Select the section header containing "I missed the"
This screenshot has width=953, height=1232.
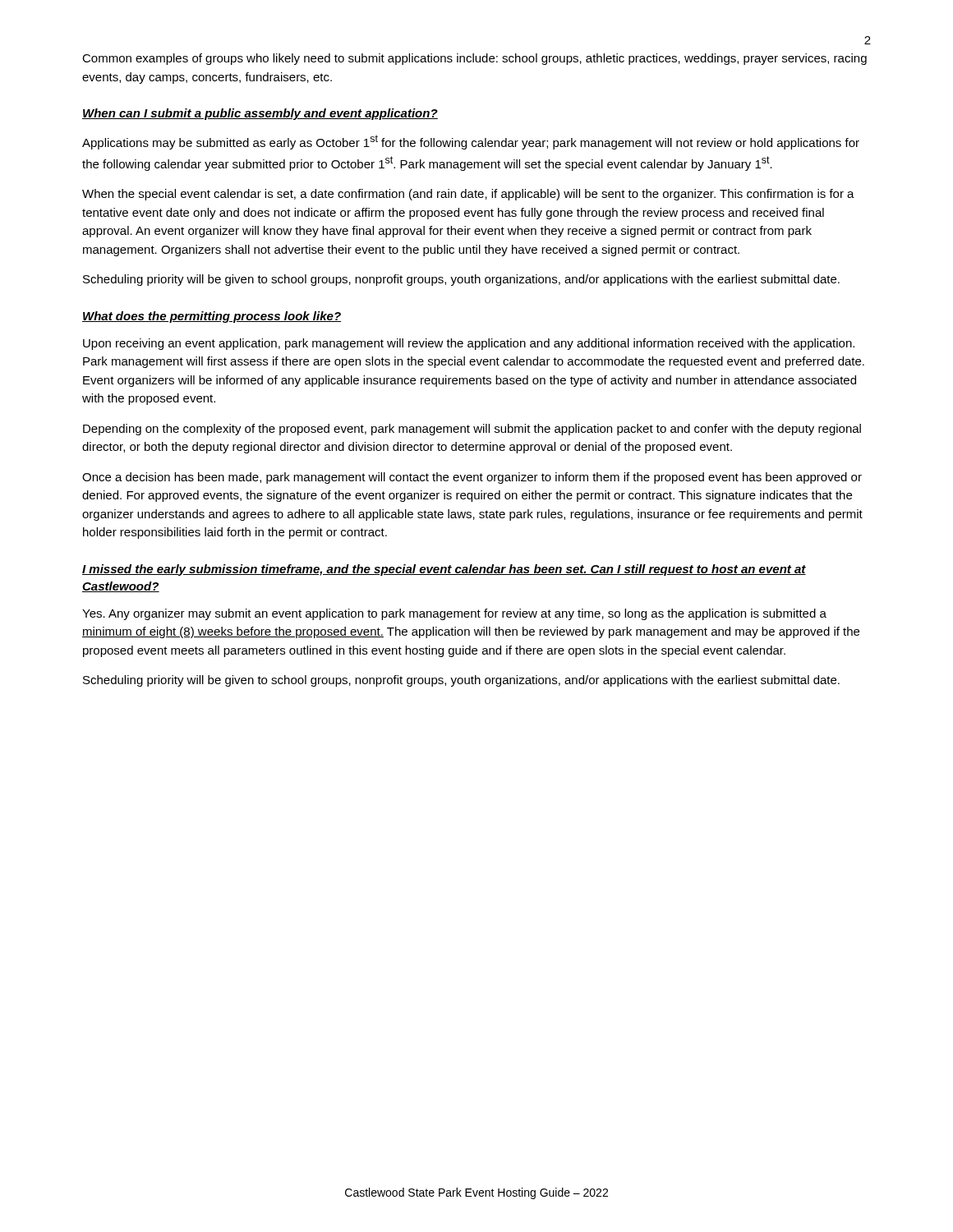coord(444,577)
